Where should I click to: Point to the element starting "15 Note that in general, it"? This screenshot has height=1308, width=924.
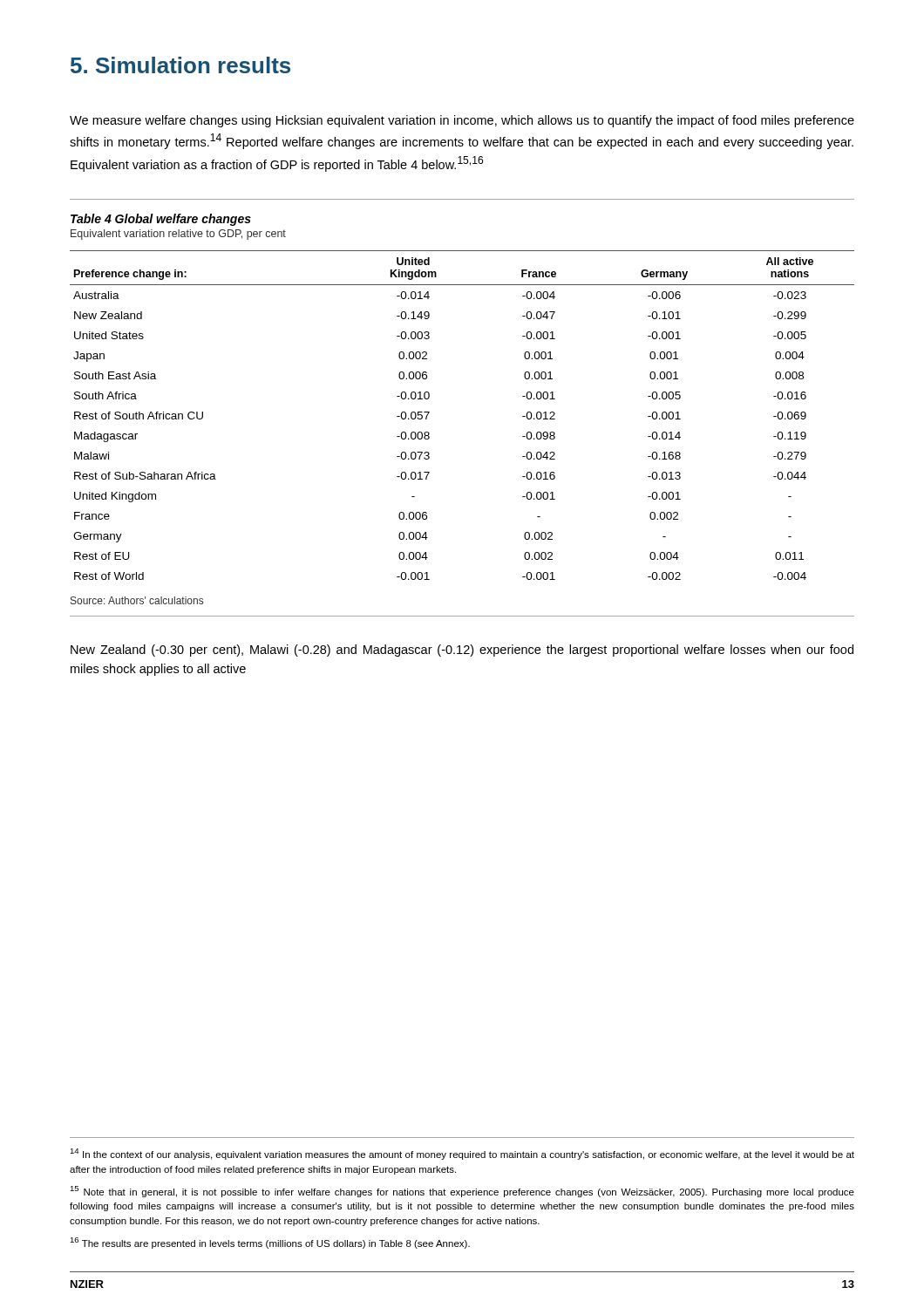point(462,1204)
